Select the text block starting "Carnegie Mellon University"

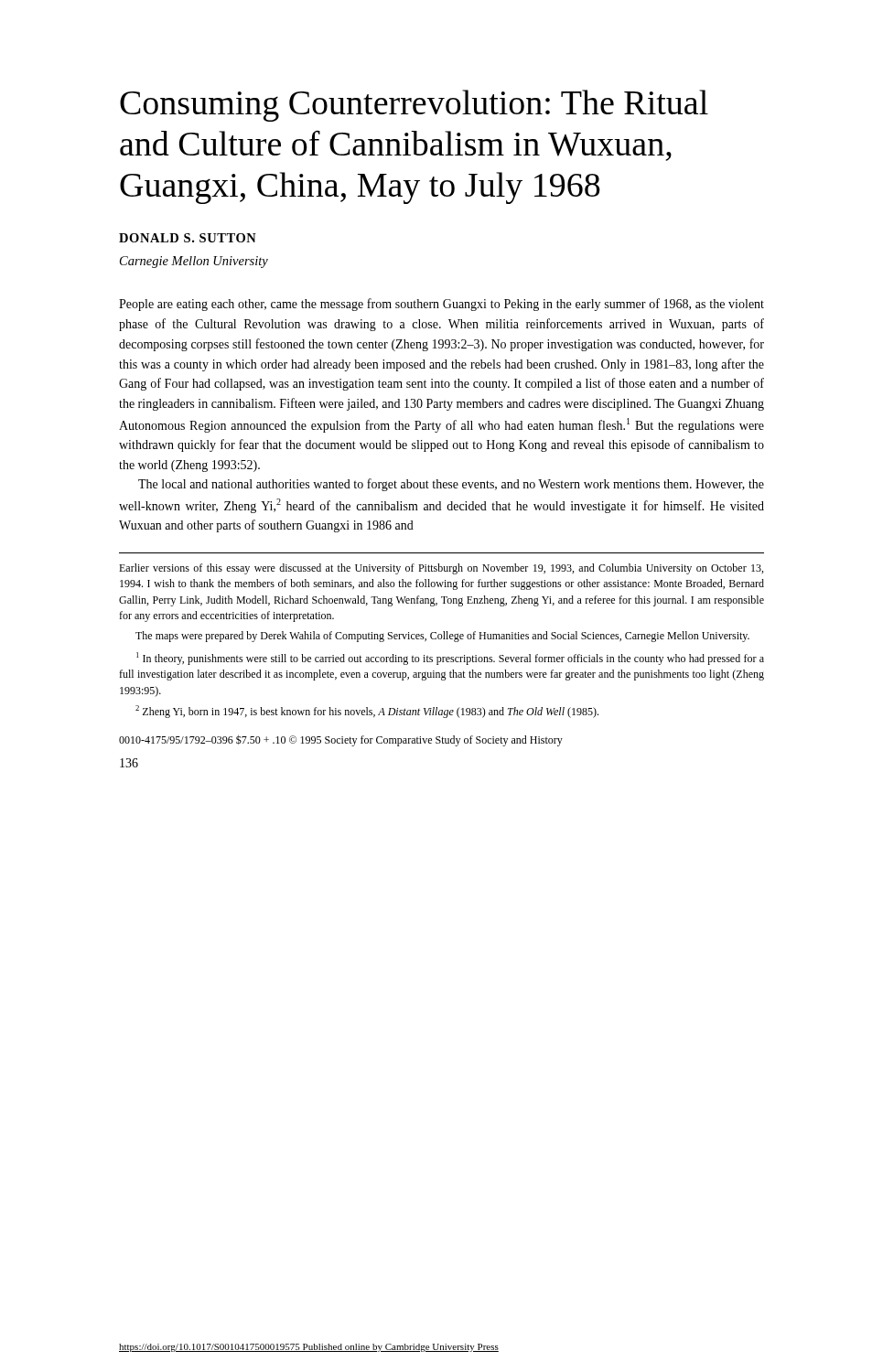(193, 261)
